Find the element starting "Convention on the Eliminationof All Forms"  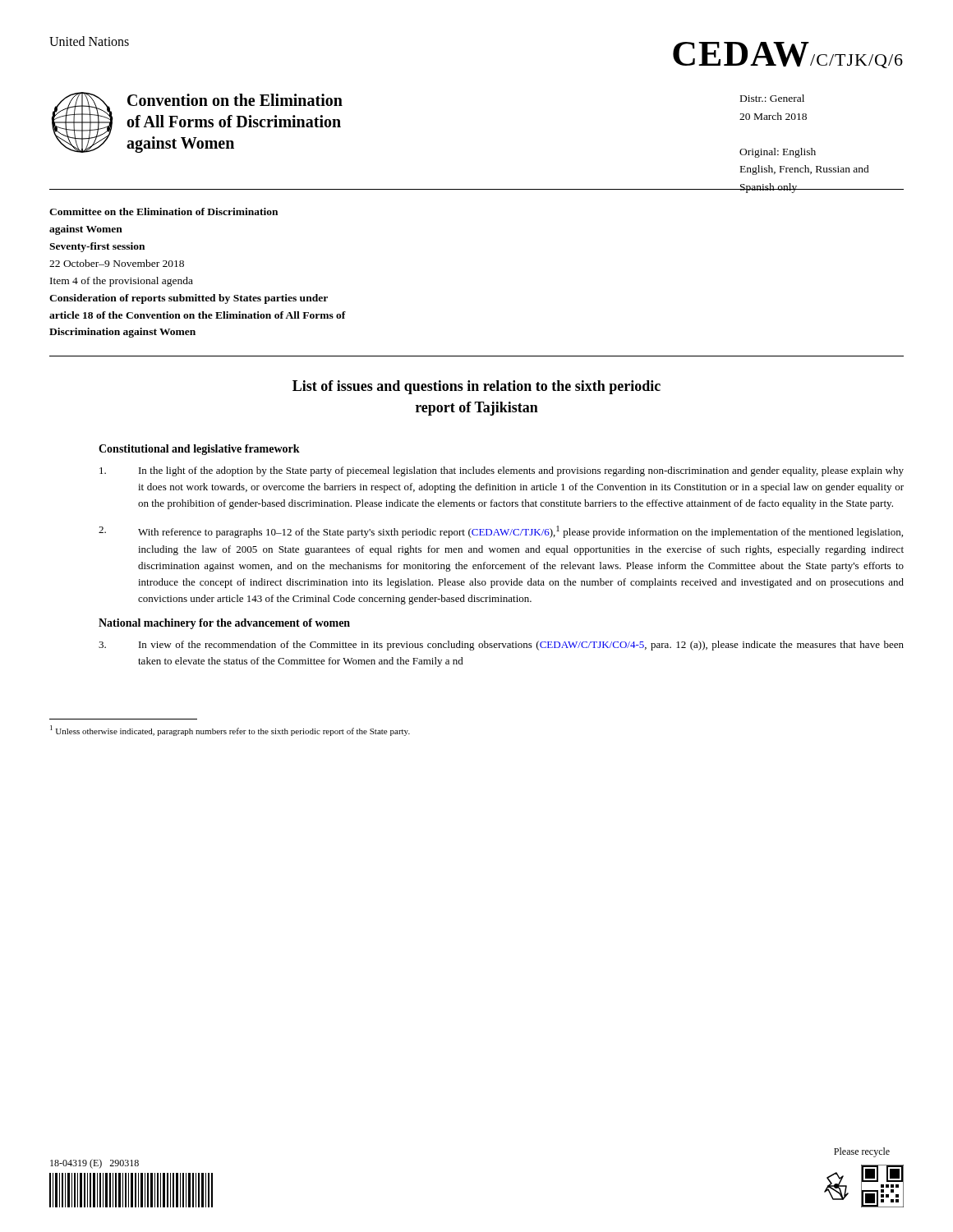(234, 122)
